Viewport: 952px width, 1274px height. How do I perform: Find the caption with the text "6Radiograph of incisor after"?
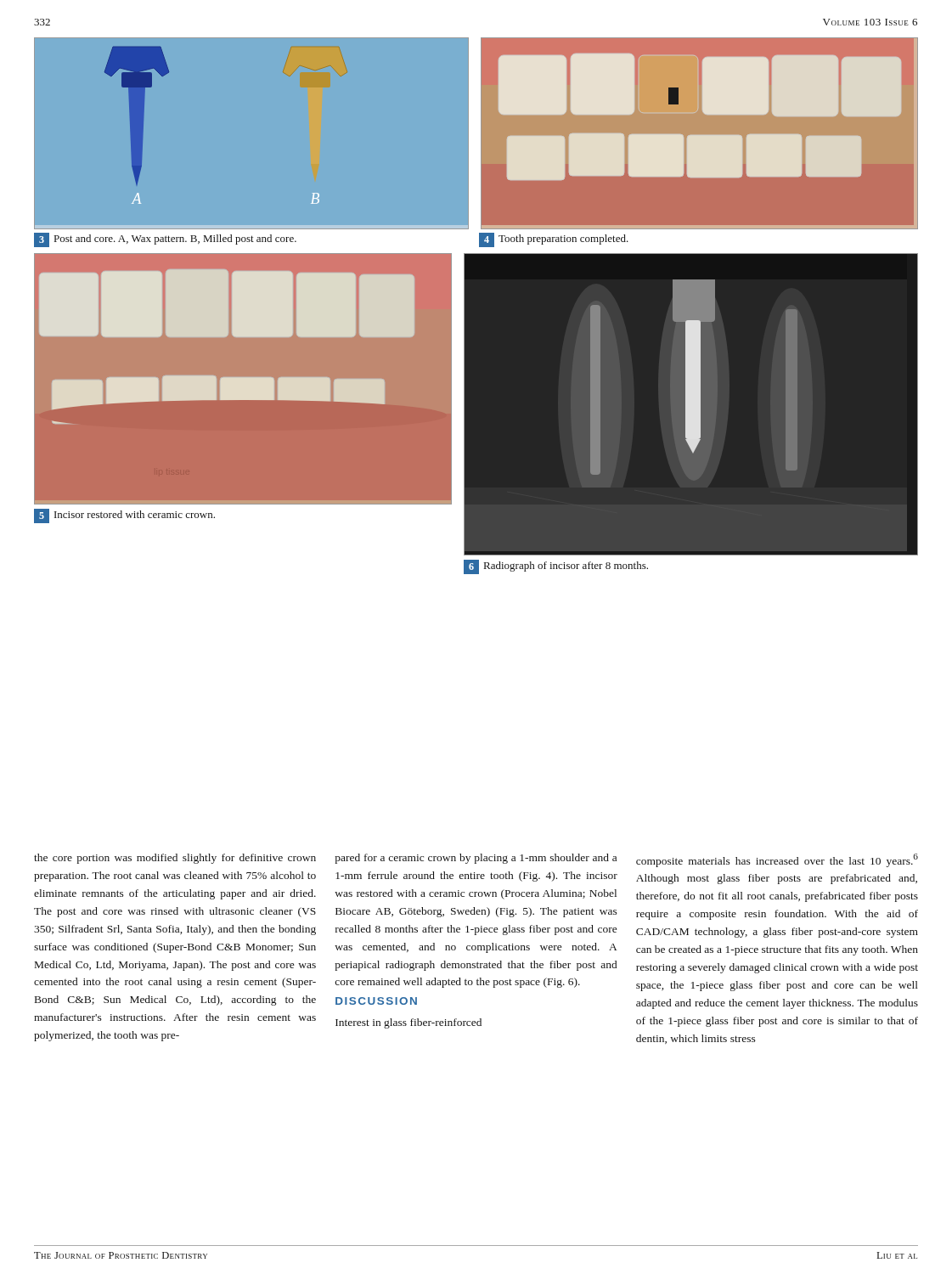coord(556,566)
